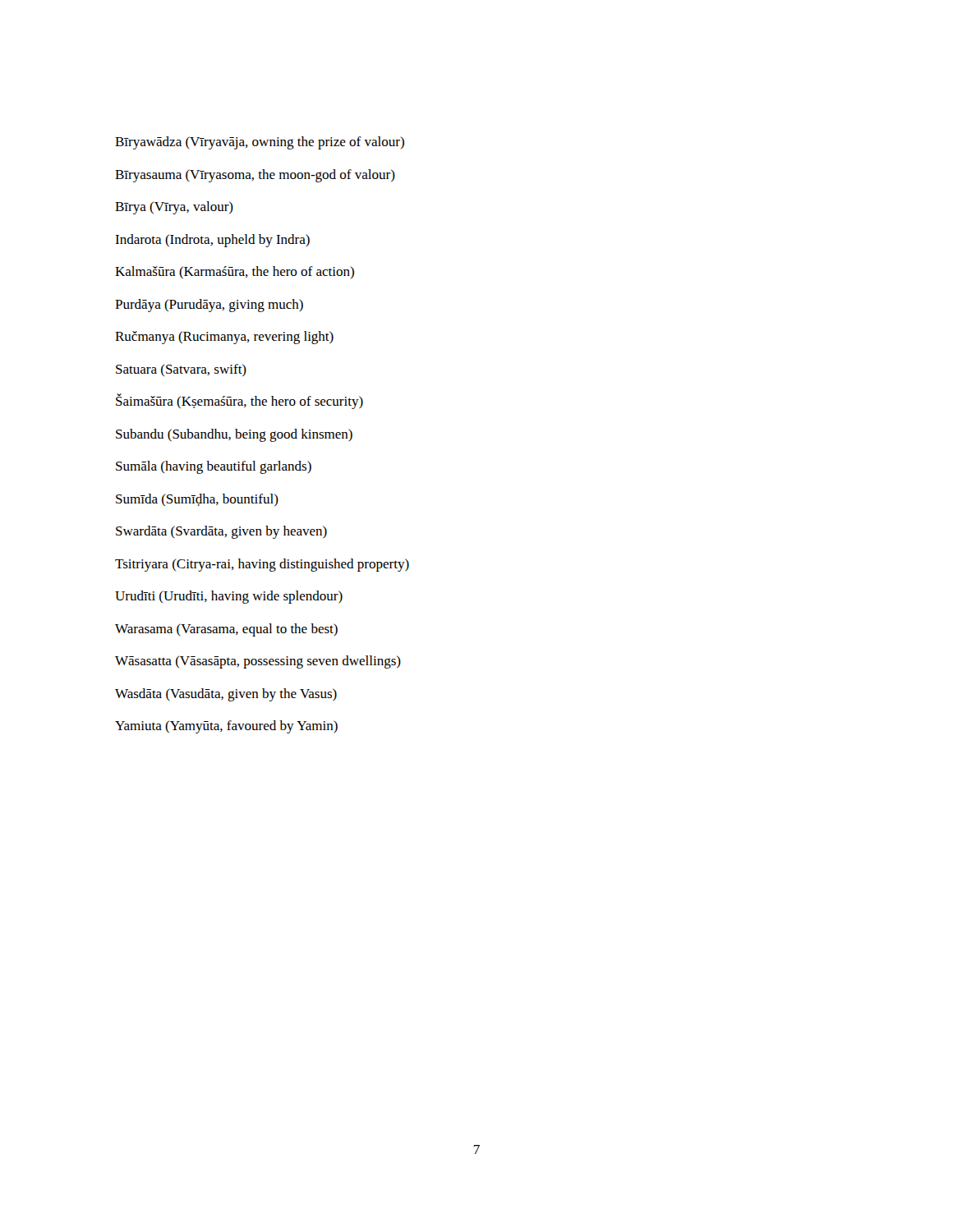Point to the text starting "Satuara (Satvara, swift)"

181,369
